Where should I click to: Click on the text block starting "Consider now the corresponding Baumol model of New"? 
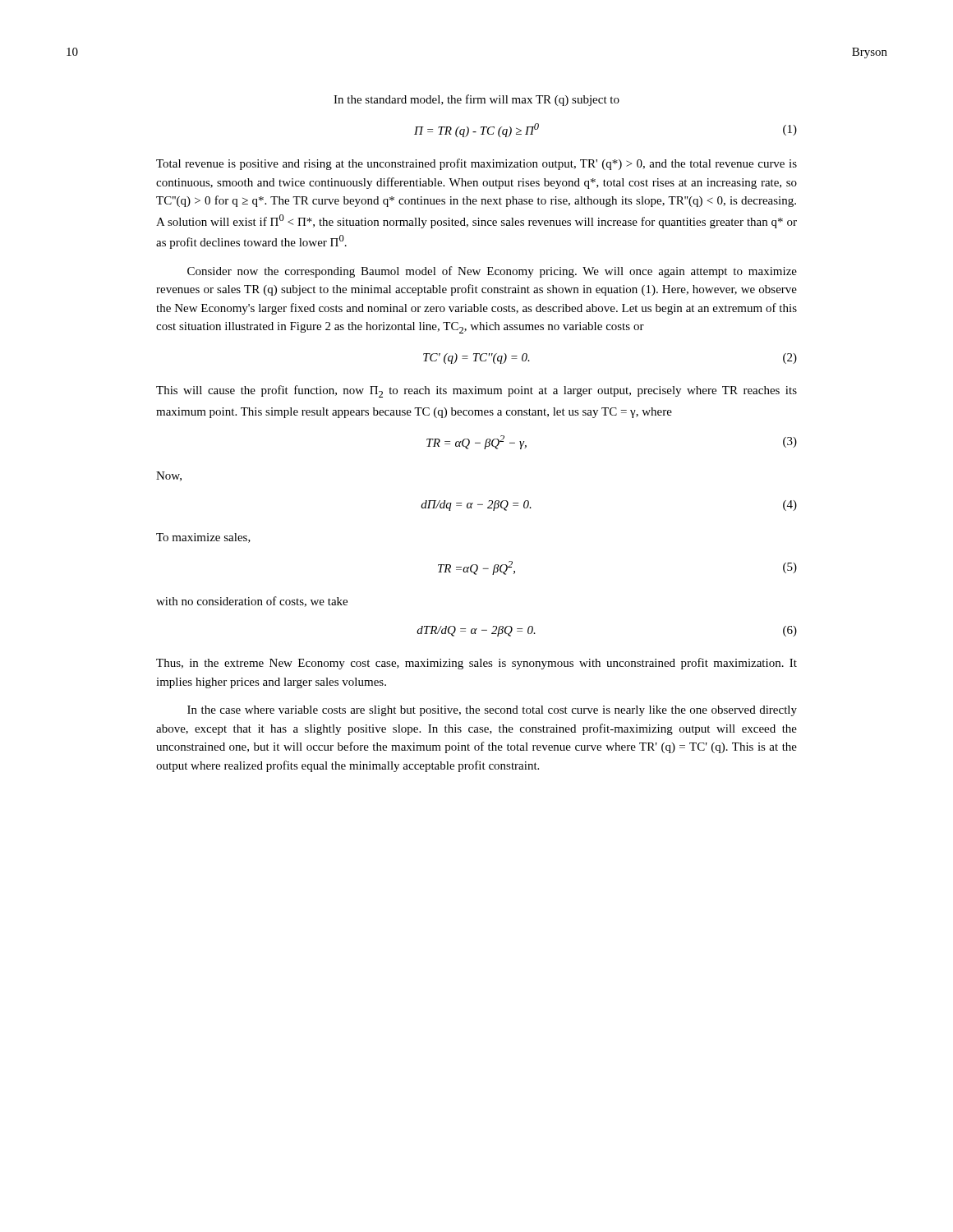tap(476, 300)
